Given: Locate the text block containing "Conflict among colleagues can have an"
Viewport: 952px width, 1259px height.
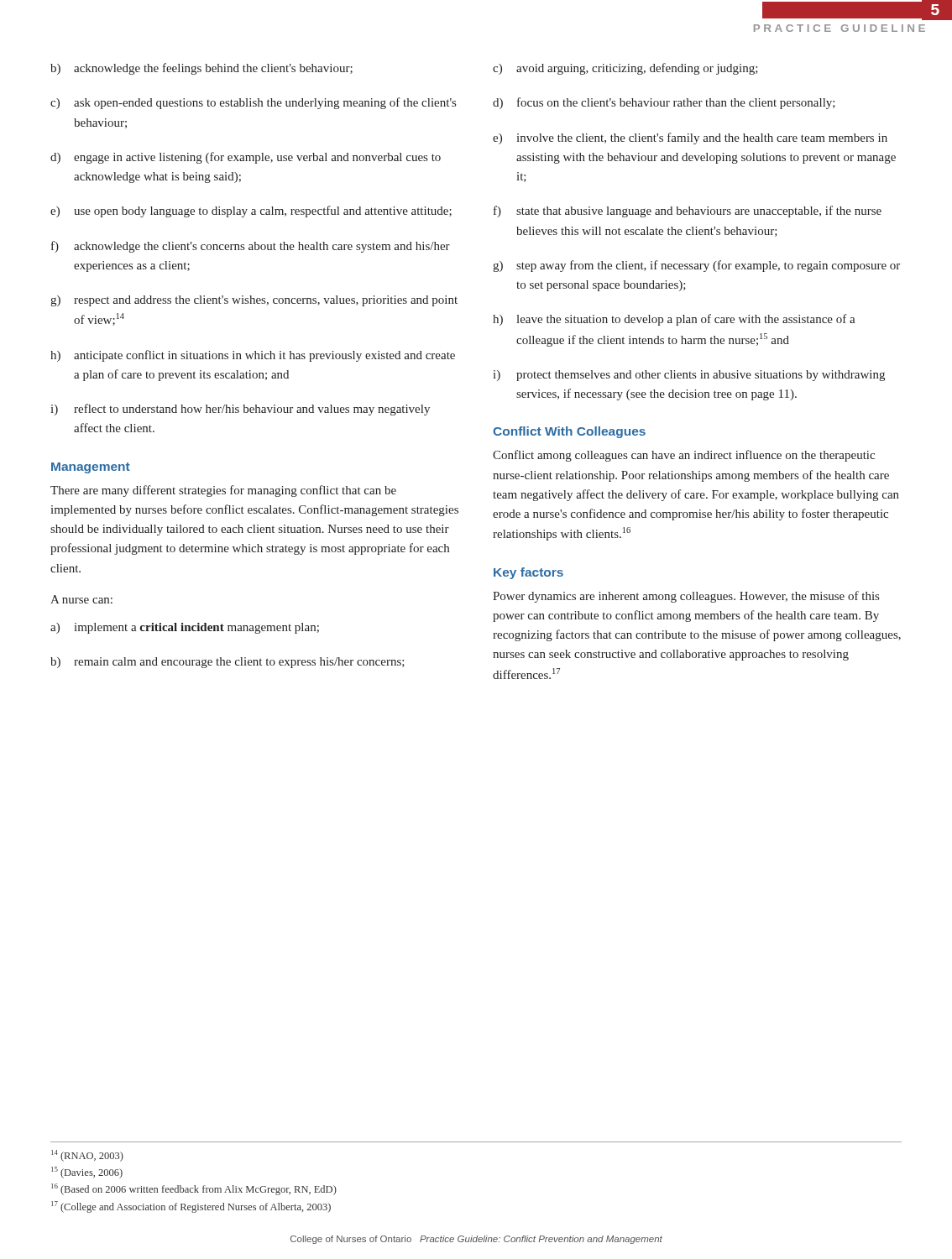Looking at the screenshot, I should point(696,495).
